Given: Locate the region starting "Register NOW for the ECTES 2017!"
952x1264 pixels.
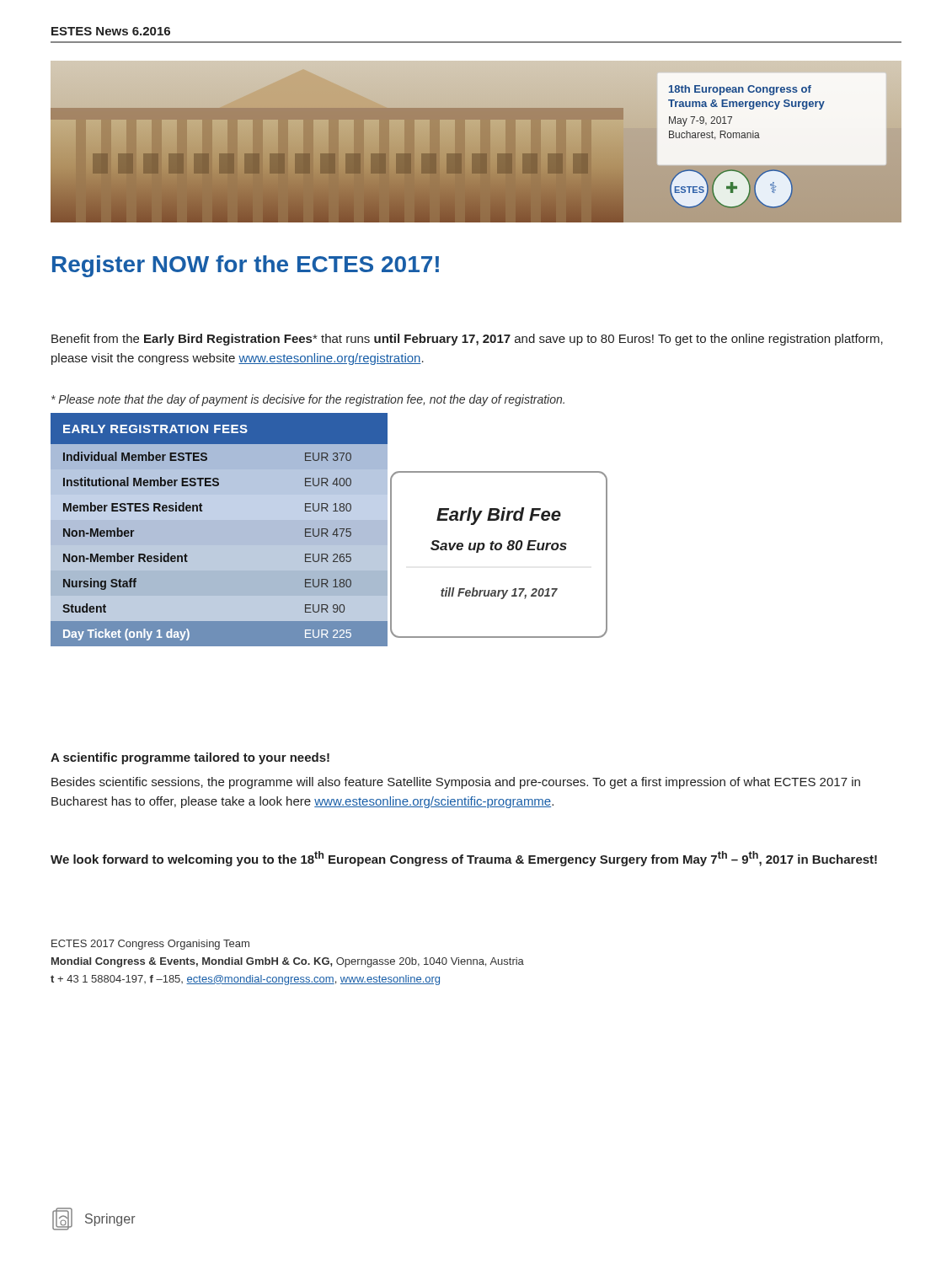Looking at the screenshot, I should pyautogui.click(x=246, y=266).
